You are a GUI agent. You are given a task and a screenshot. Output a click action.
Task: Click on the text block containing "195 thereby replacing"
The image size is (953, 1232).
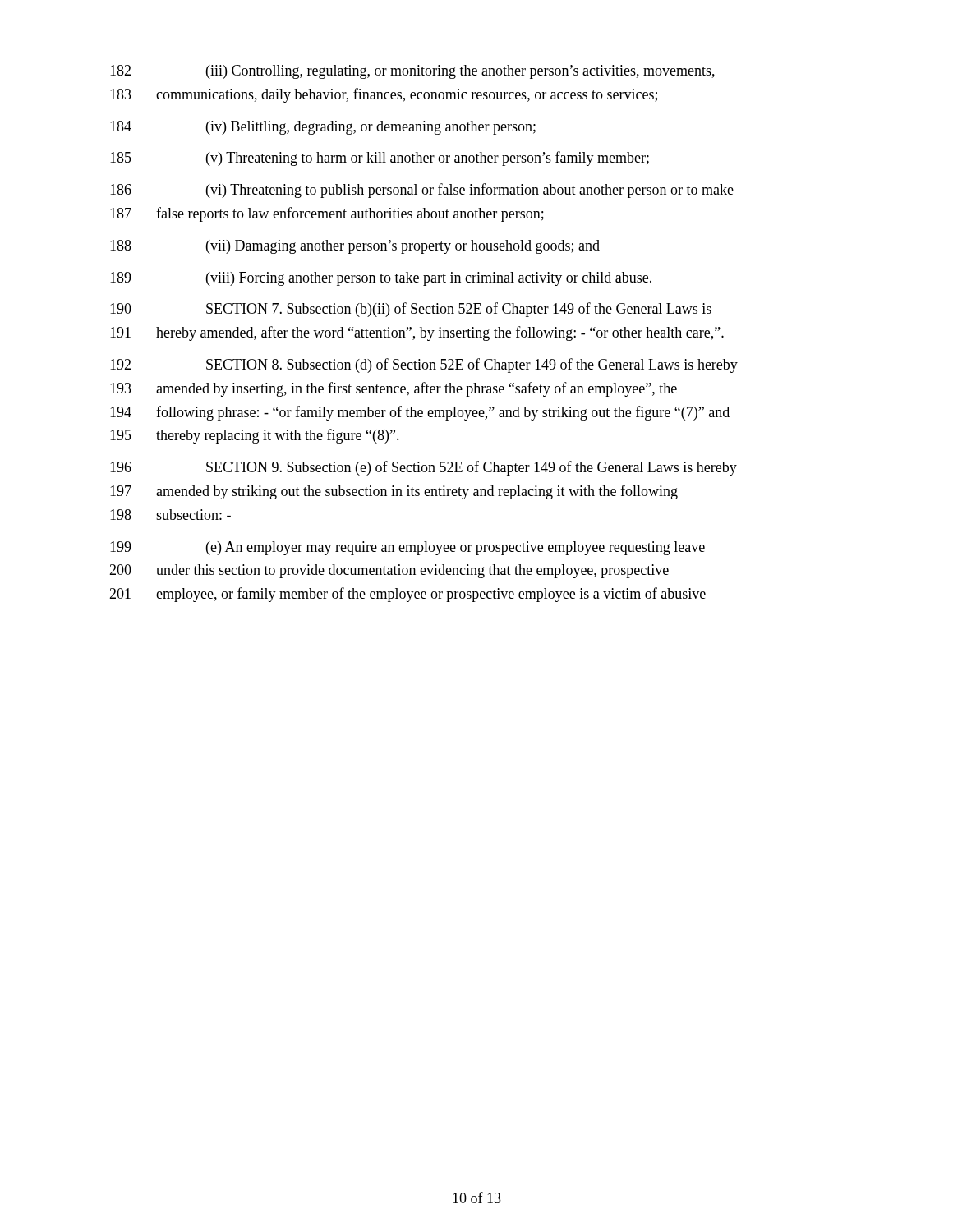coord(255,436)
